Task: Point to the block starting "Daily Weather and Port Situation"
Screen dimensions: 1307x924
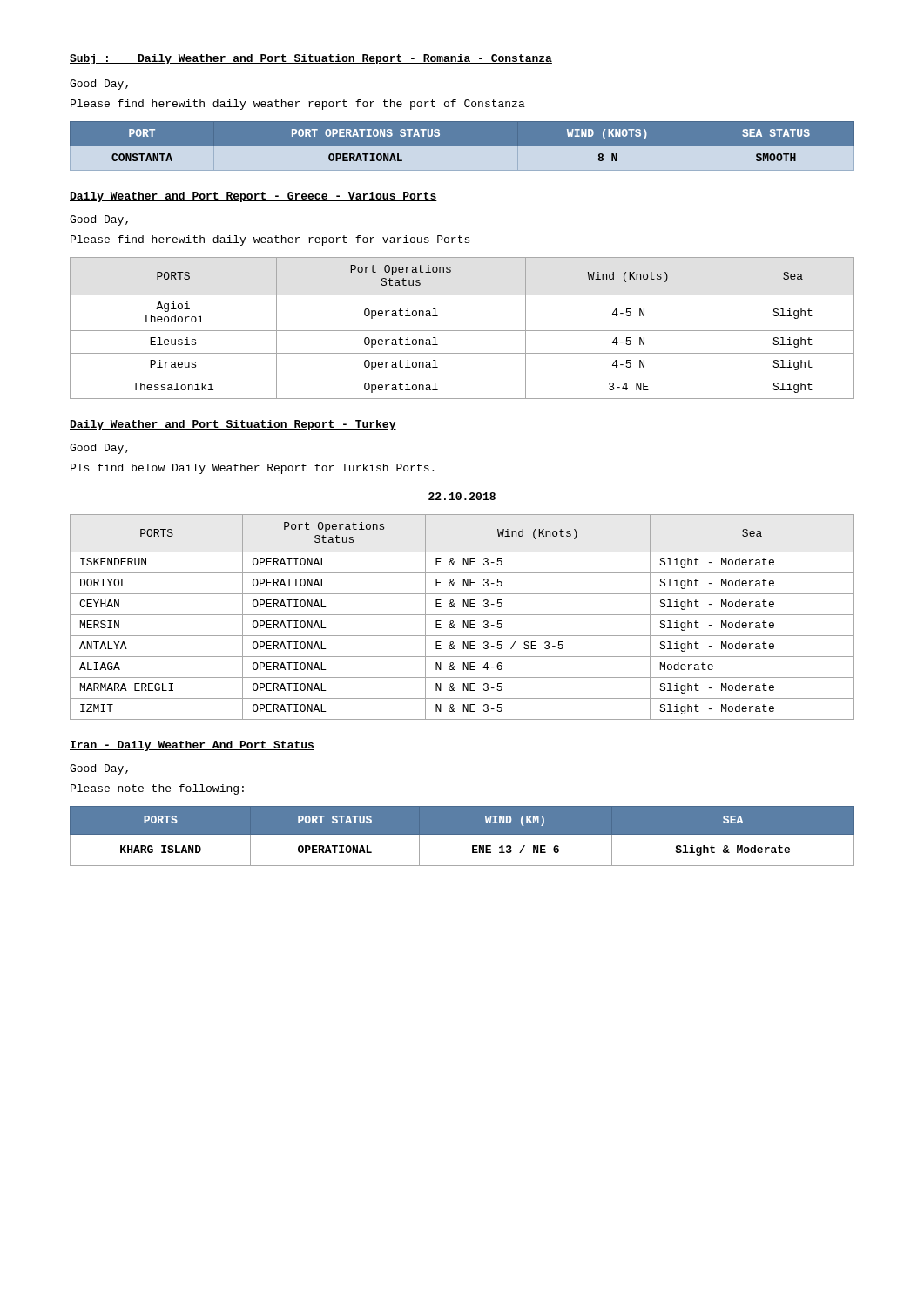Action: click(233, 425)
